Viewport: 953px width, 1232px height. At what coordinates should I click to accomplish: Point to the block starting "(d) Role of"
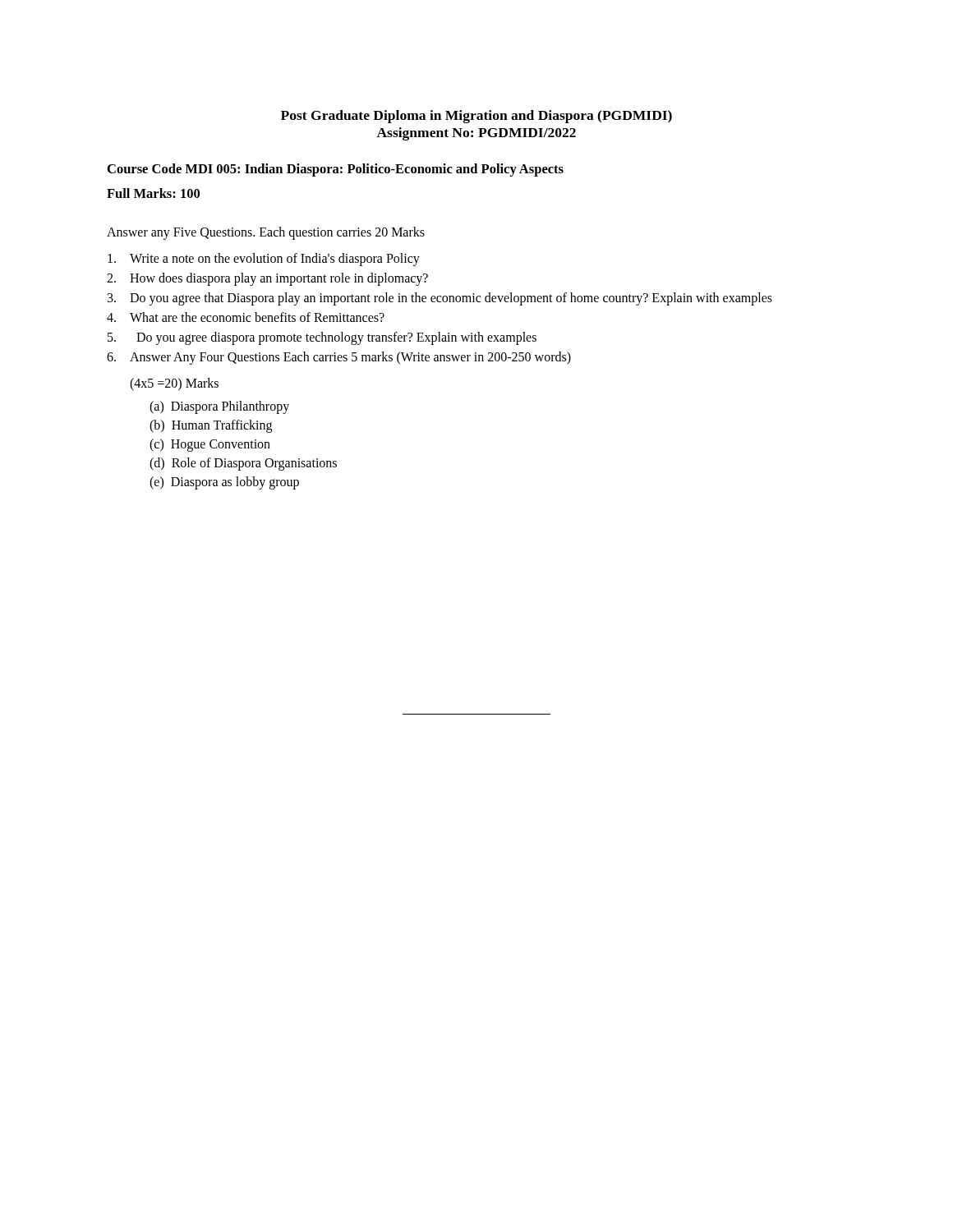[243, 463]
